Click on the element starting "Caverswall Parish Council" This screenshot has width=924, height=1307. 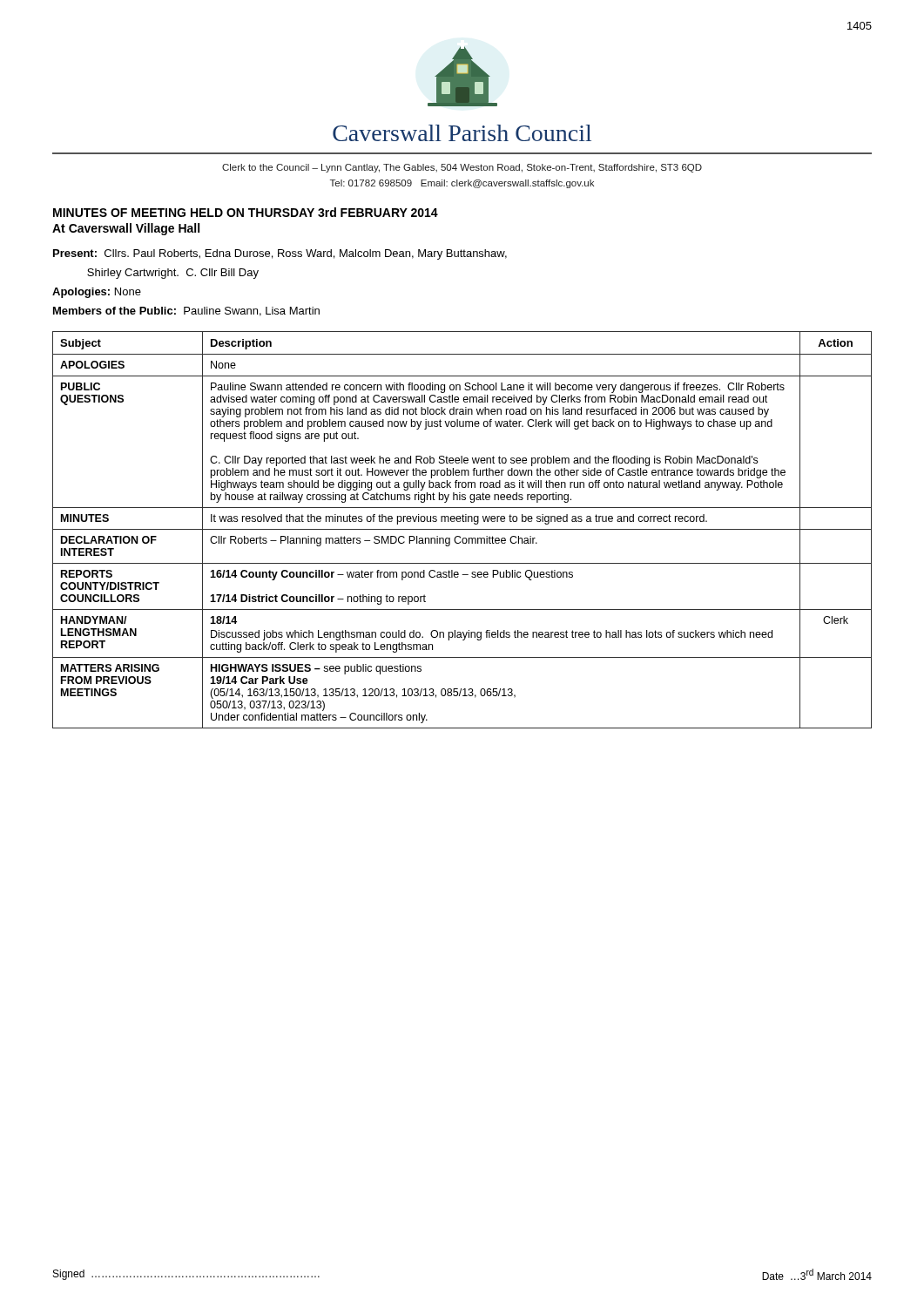[462, 133]
